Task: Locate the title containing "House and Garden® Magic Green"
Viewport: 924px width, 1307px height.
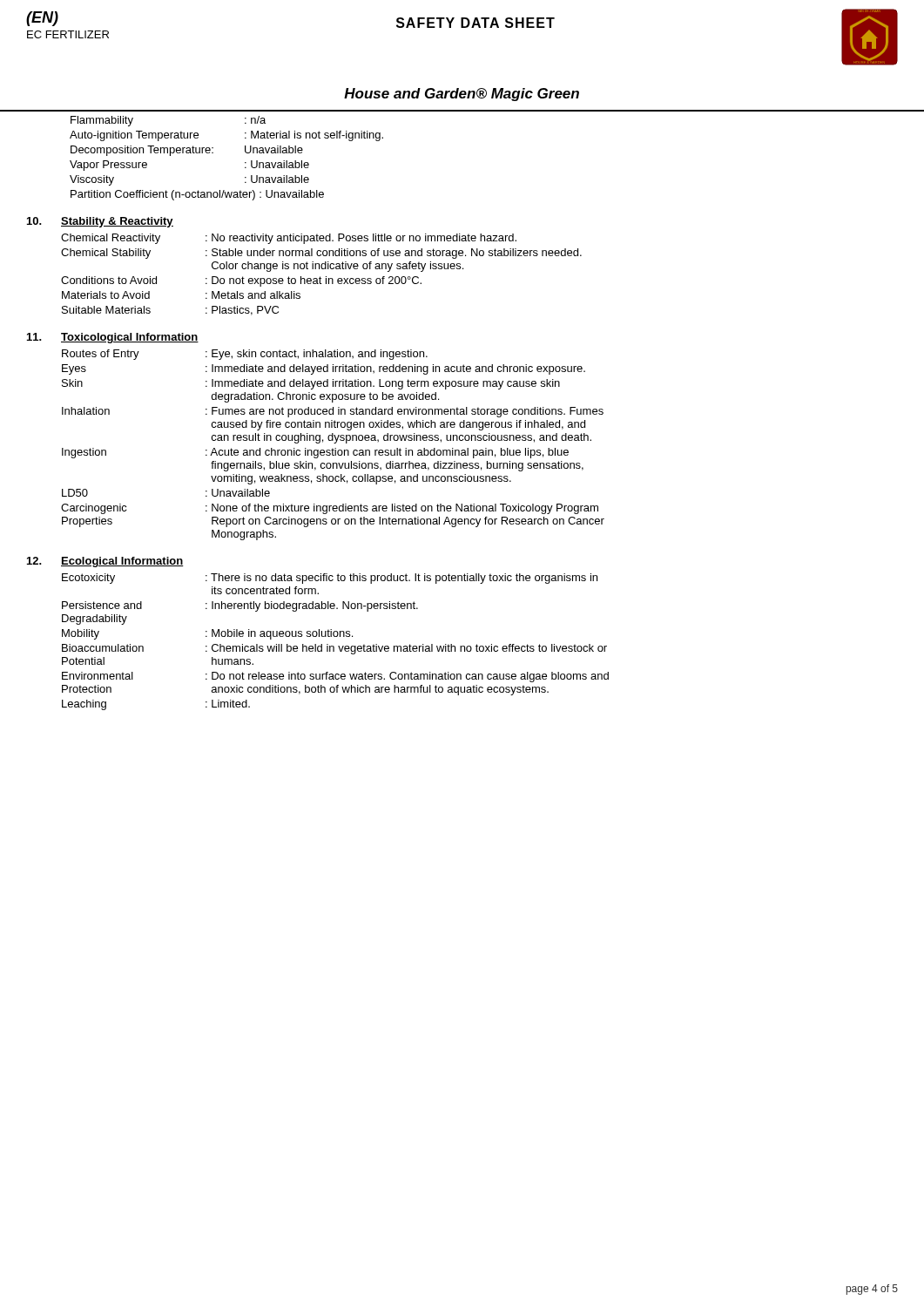Action: coord(462,94)
